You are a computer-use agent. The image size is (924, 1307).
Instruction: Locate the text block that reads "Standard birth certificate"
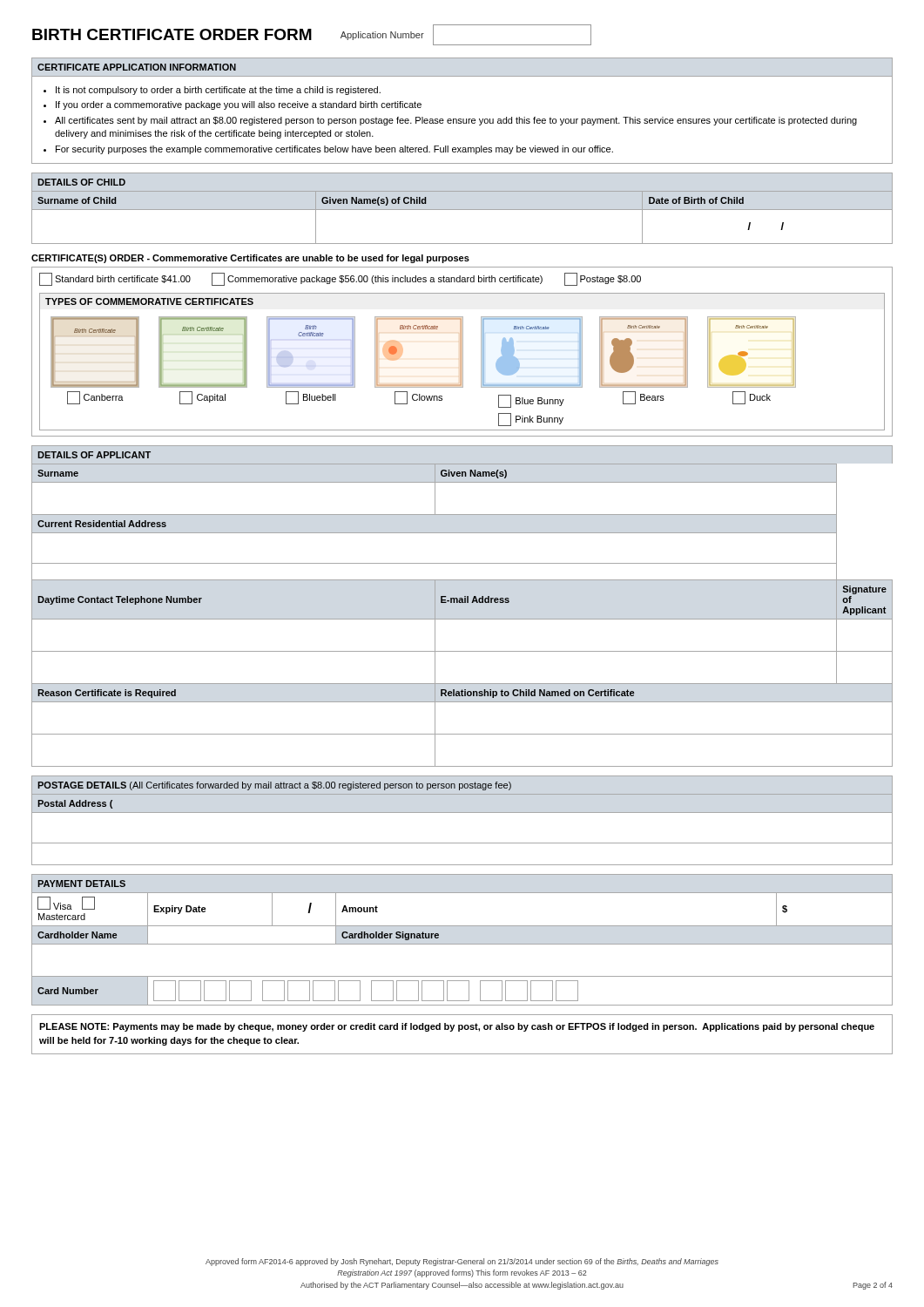click(340, 279)
